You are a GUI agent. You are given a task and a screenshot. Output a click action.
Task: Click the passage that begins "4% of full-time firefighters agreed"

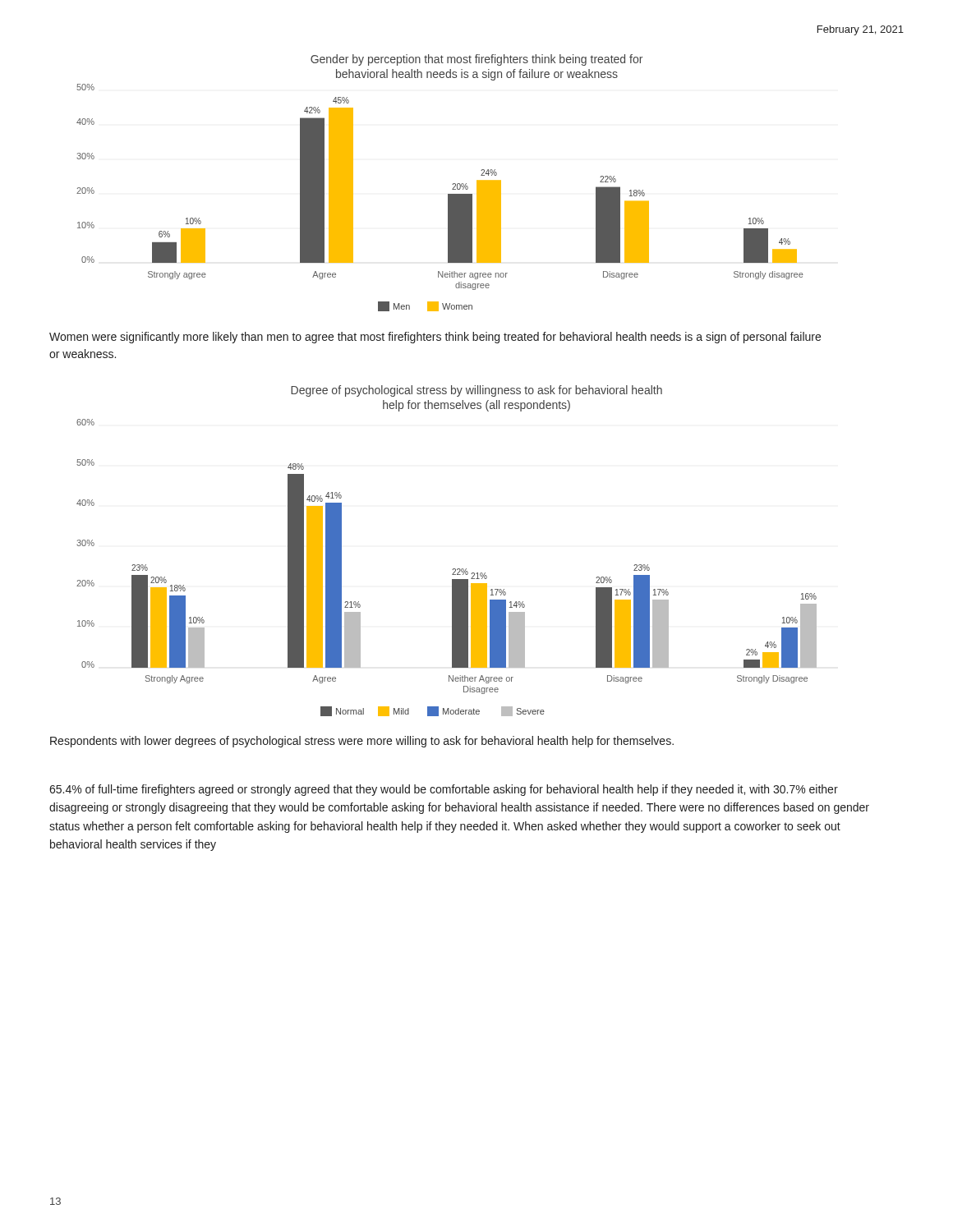coord(459,817)
